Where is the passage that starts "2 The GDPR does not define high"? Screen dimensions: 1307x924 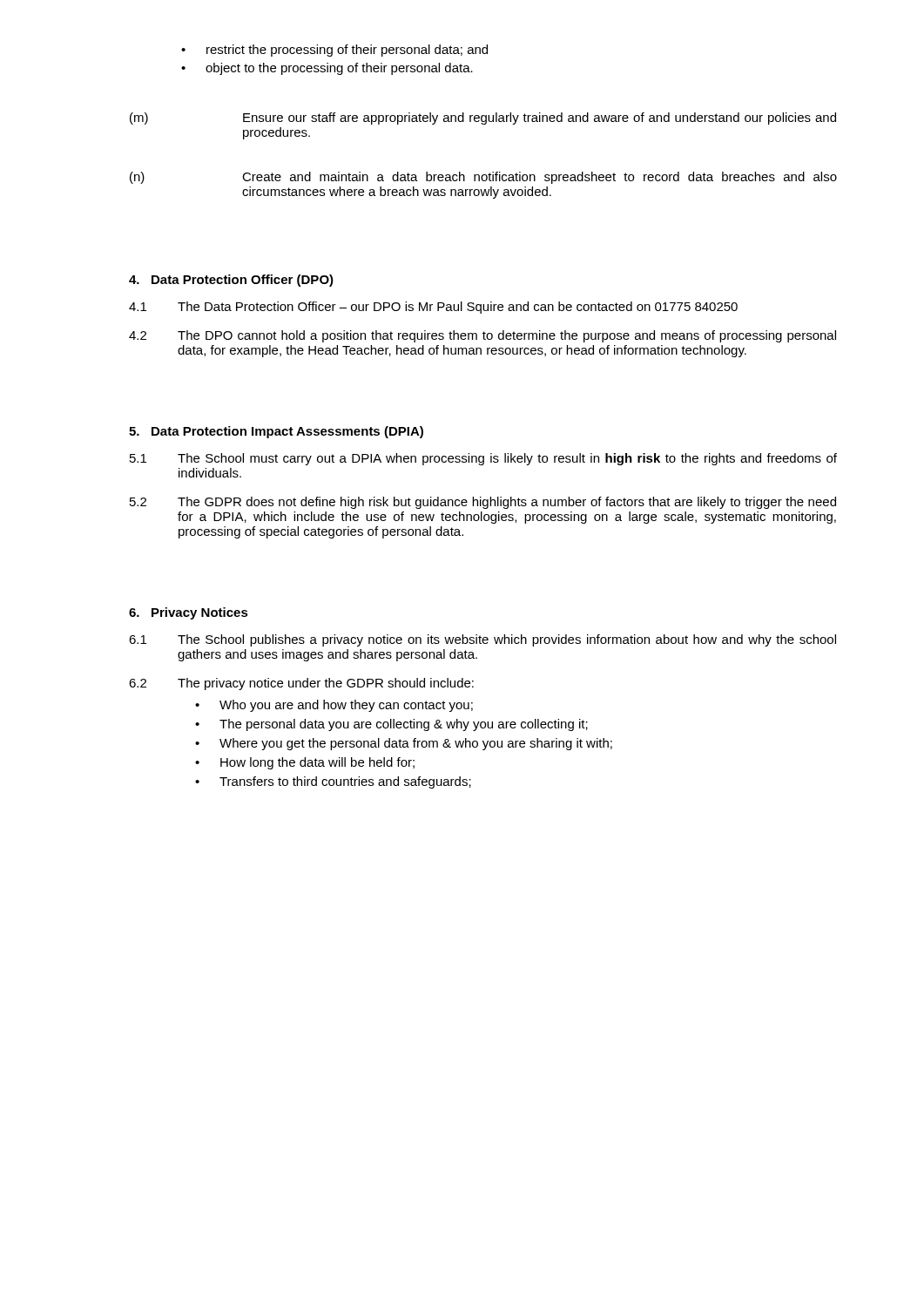[483, 516]
